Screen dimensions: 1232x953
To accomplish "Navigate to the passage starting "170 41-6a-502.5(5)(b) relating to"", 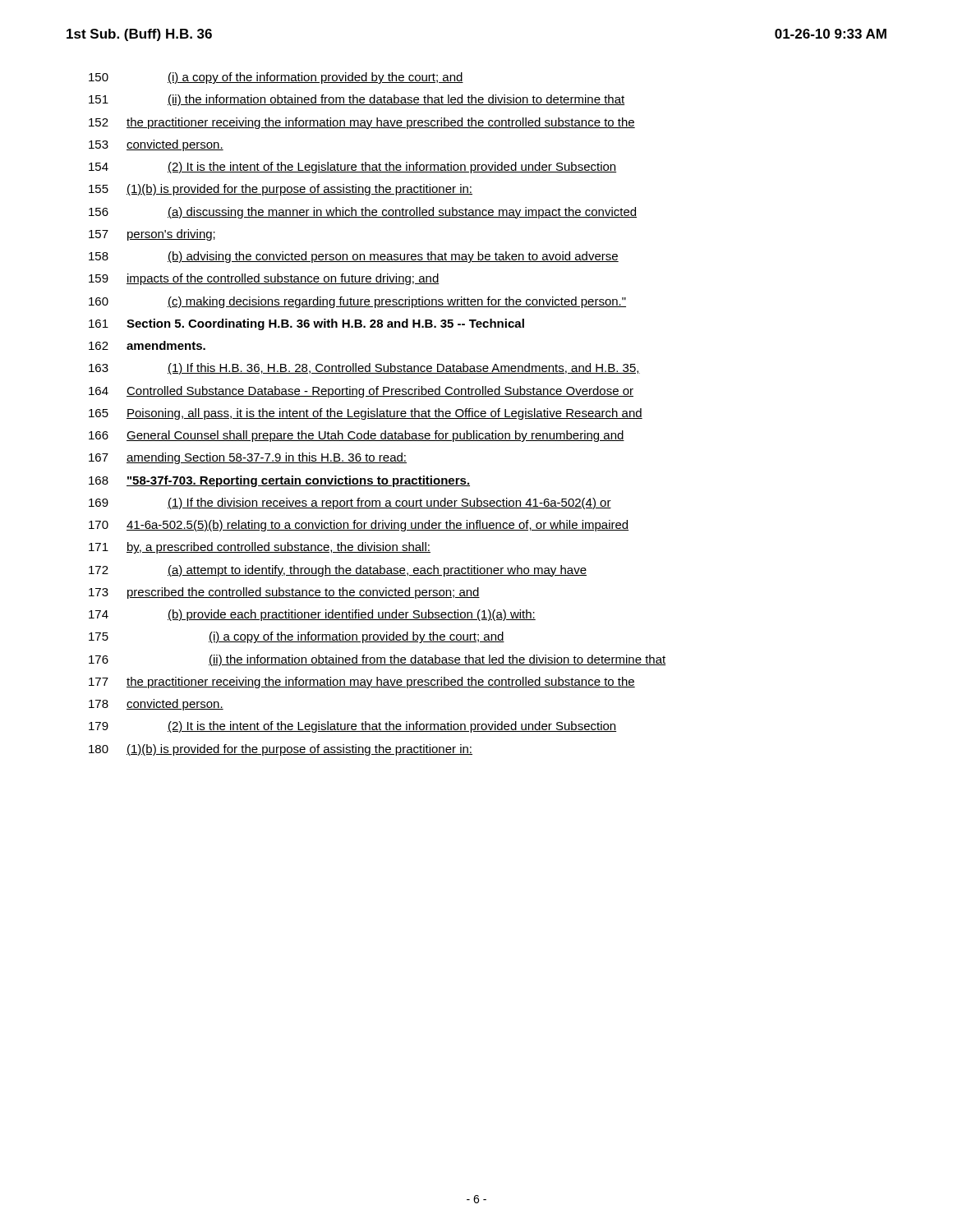I will (x=476, y=525).
